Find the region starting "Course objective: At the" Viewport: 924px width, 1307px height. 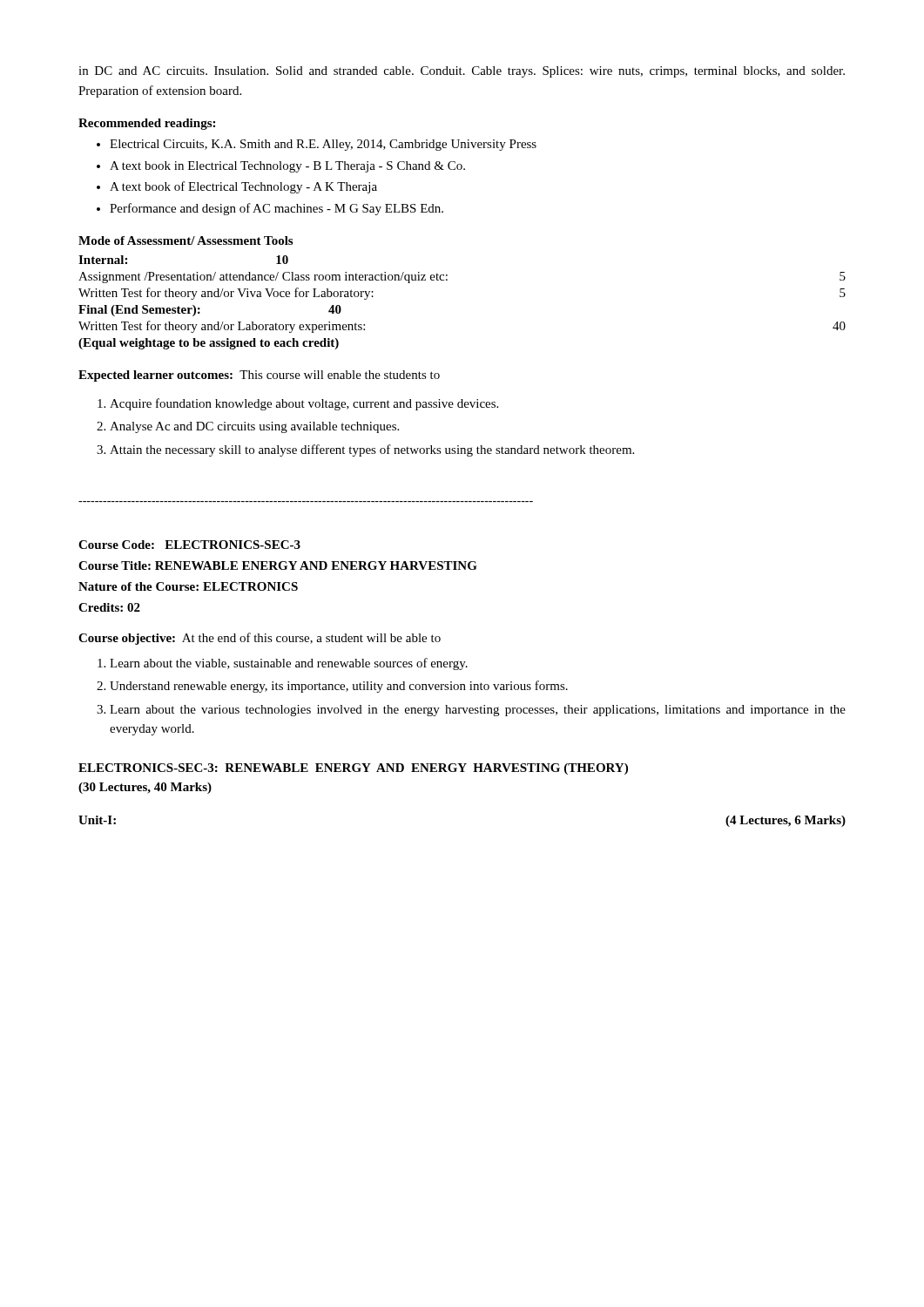260,638
